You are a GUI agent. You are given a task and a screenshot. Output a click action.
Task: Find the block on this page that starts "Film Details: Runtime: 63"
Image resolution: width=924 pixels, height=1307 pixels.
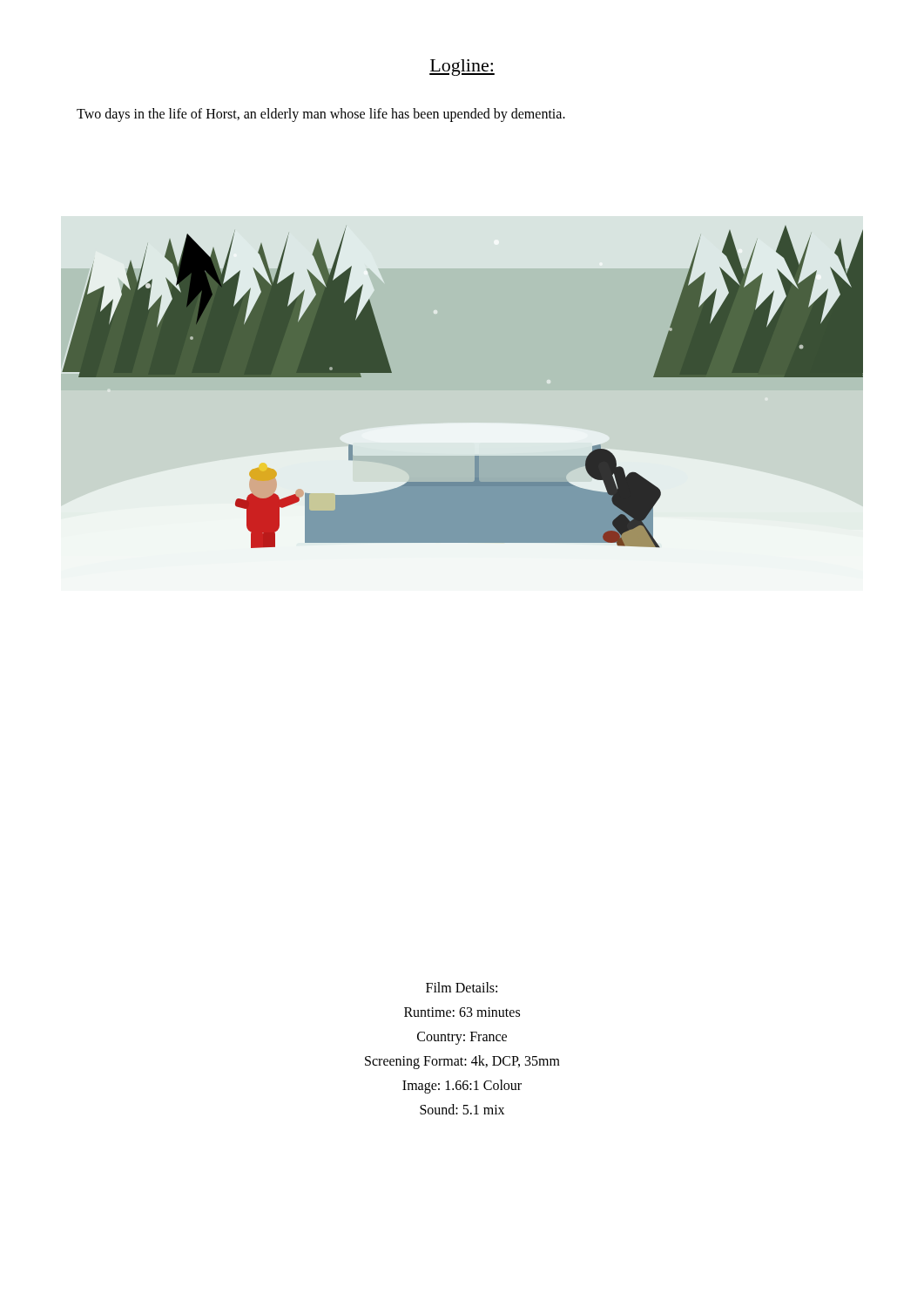(462, 1049)
